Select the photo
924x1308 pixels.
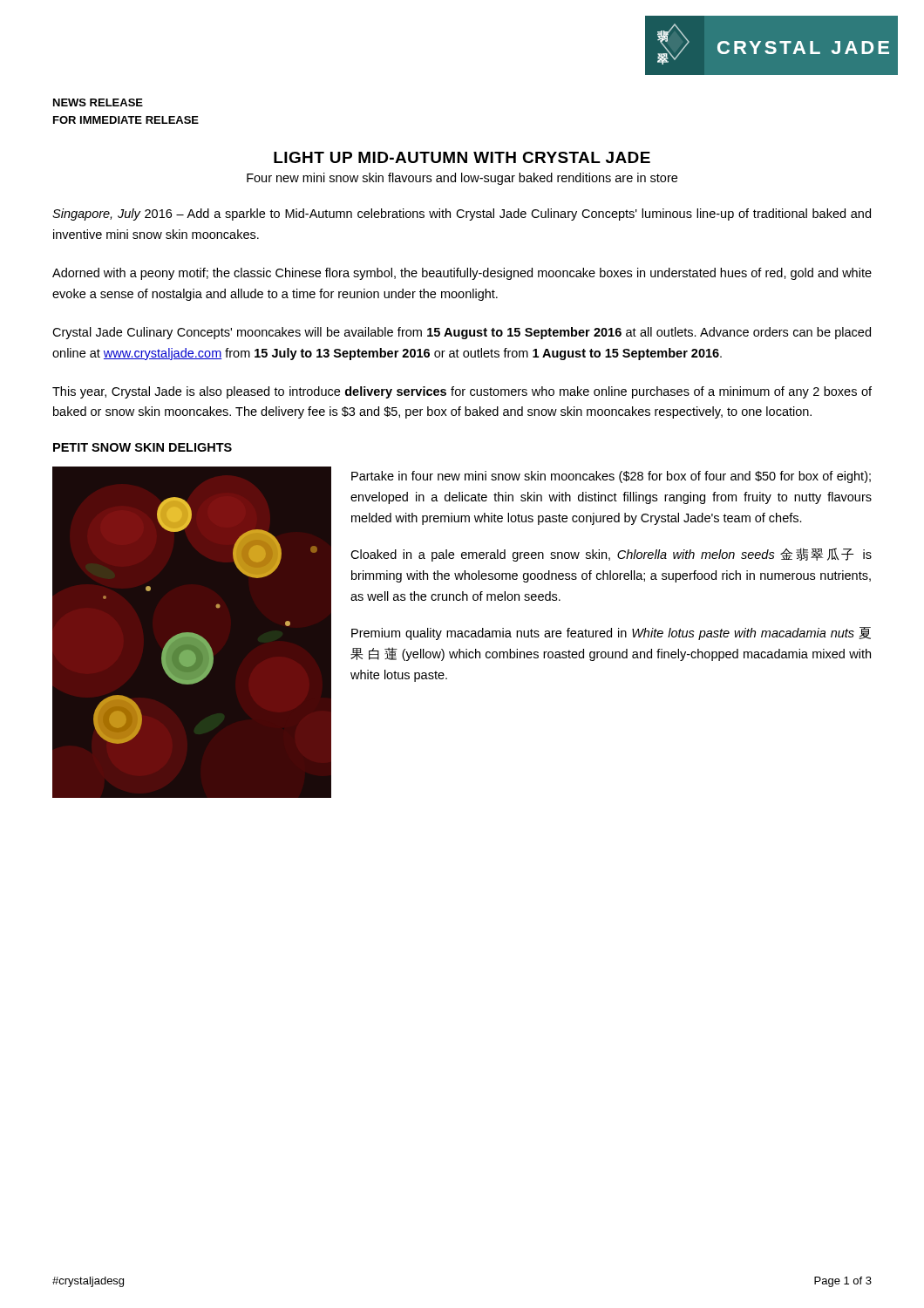(192, 632)
